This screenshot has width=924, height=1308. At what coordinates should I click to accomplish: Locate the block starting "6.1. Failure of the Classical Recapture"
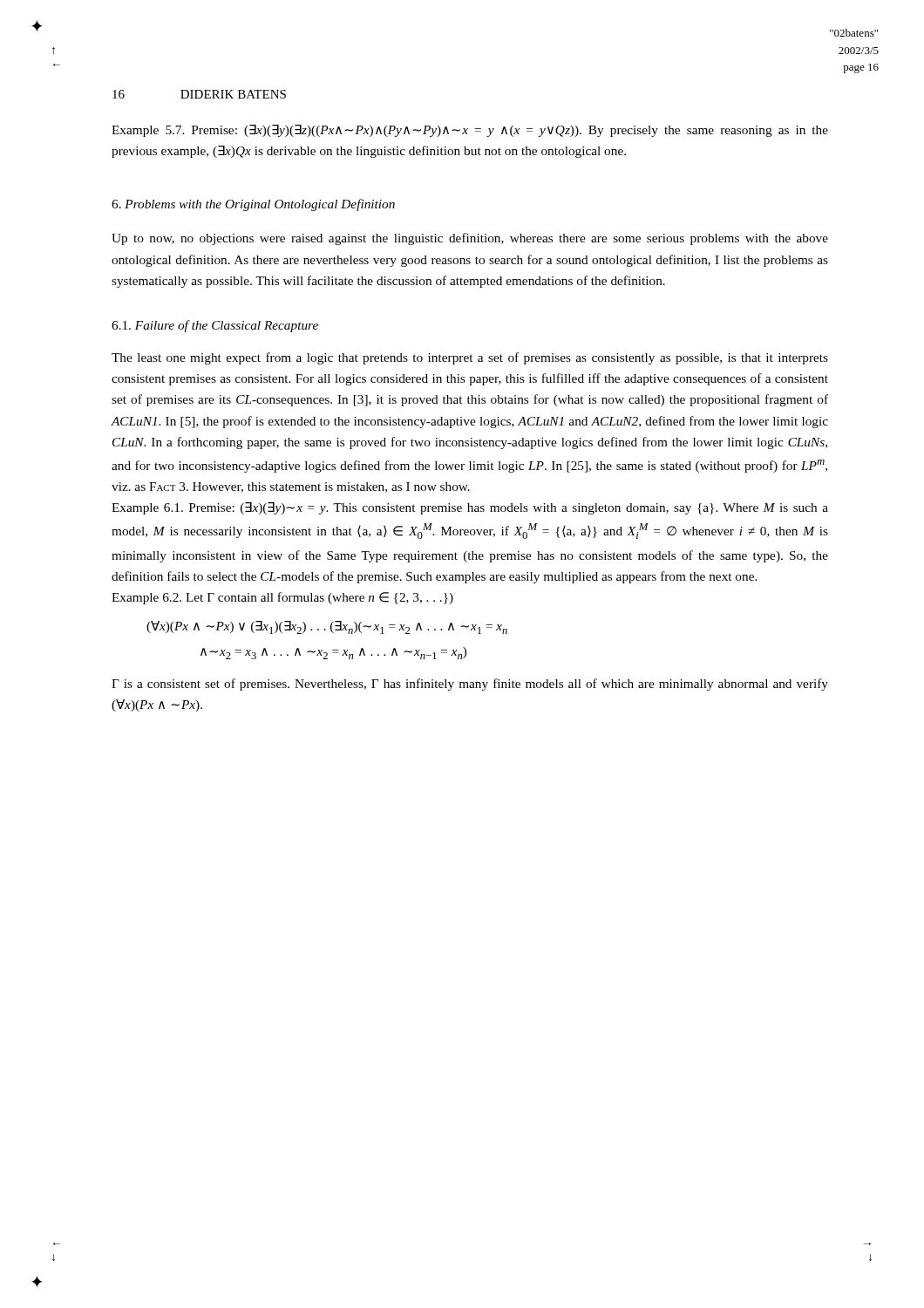[215, 325]
